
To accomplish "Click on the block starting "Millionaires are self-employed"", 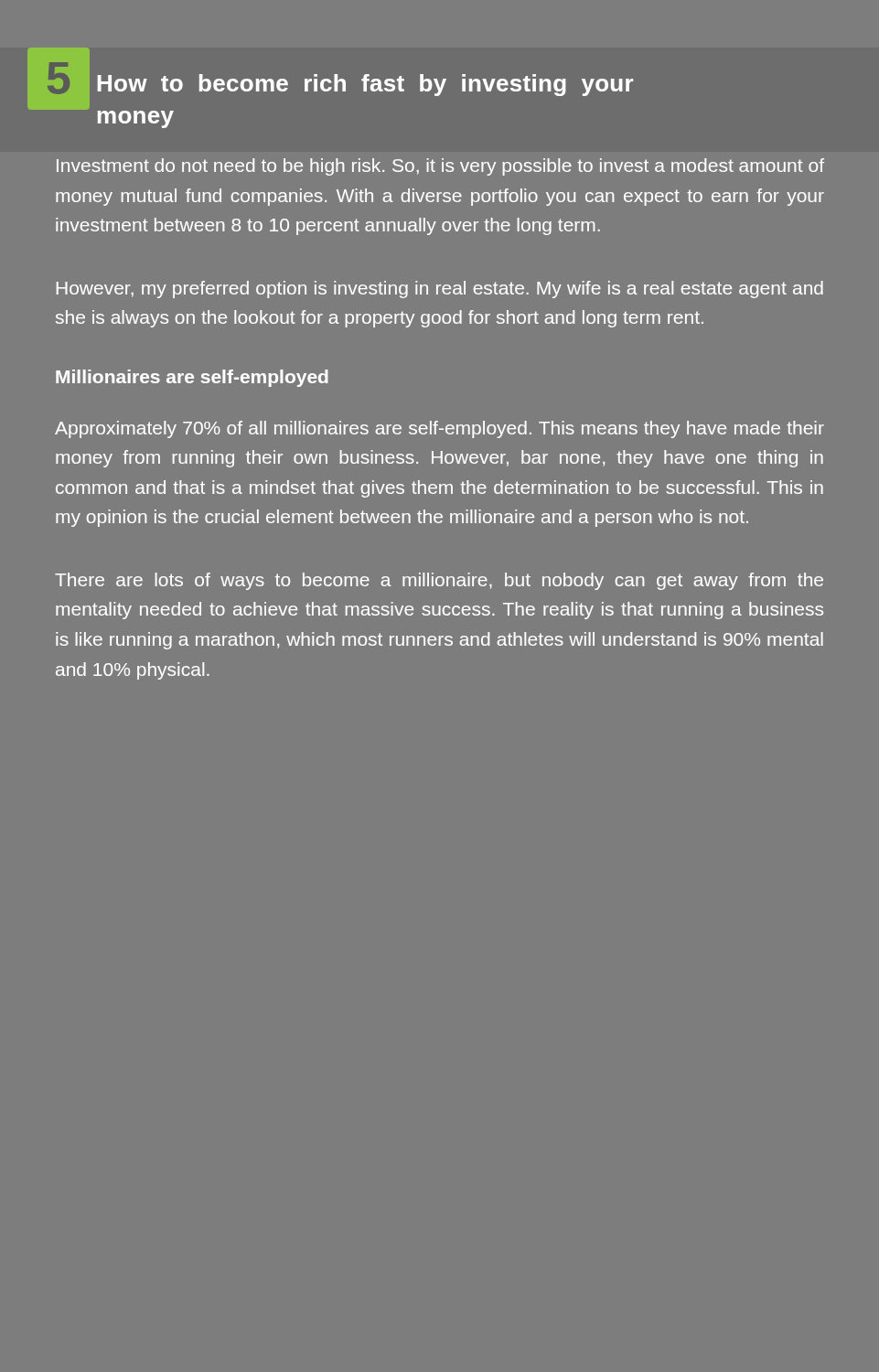I will 192,376.
